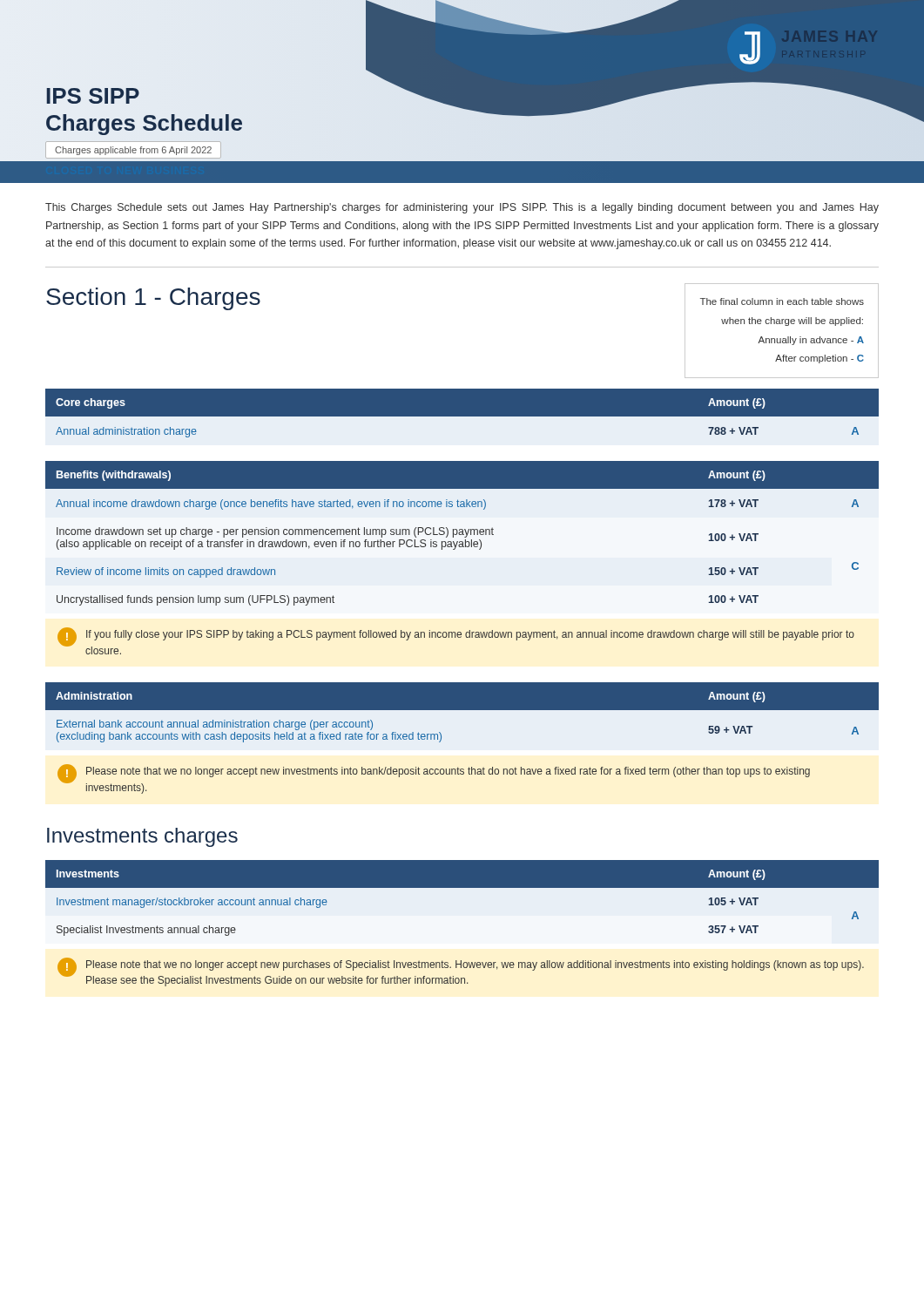Point to "Section 1 - Charges"
Screen dimensions: 1307x924
[x=153, y=297]
